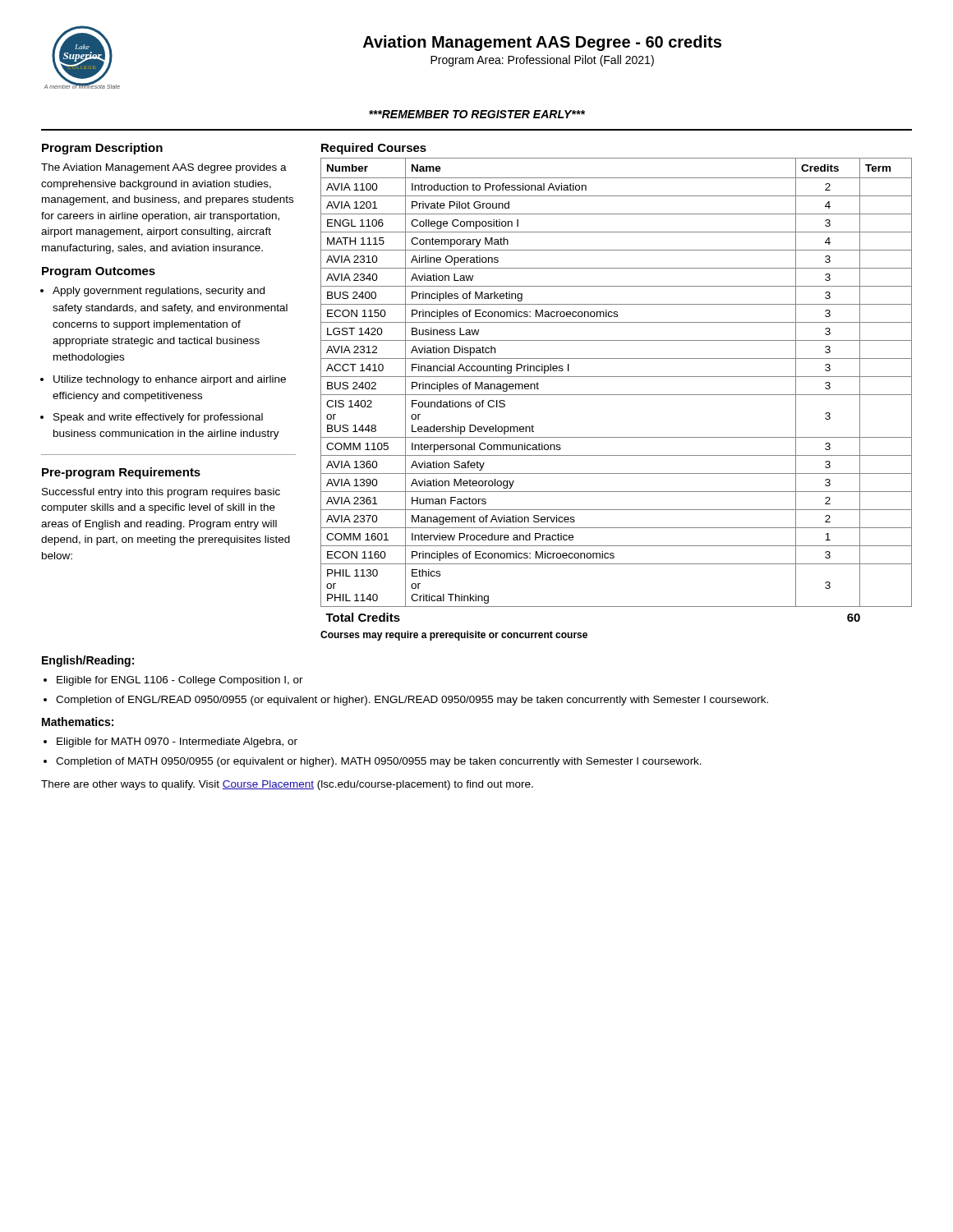Locate the section header that reads "***REMEMBER TO REGISTER"
The width and height of the screenshot is (953, 1232).
476,114
